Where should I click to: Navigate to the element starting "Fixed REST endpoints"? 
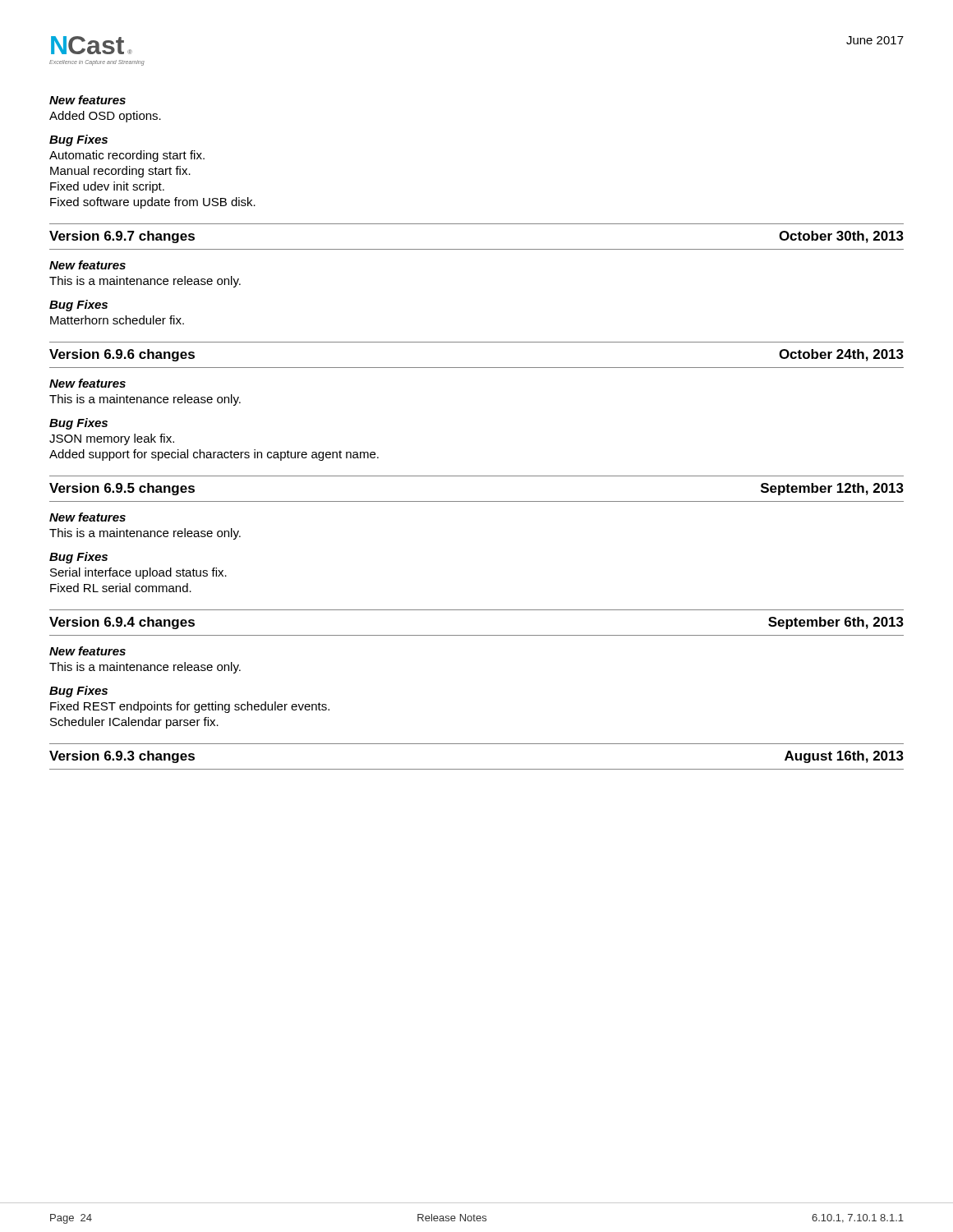190,706
